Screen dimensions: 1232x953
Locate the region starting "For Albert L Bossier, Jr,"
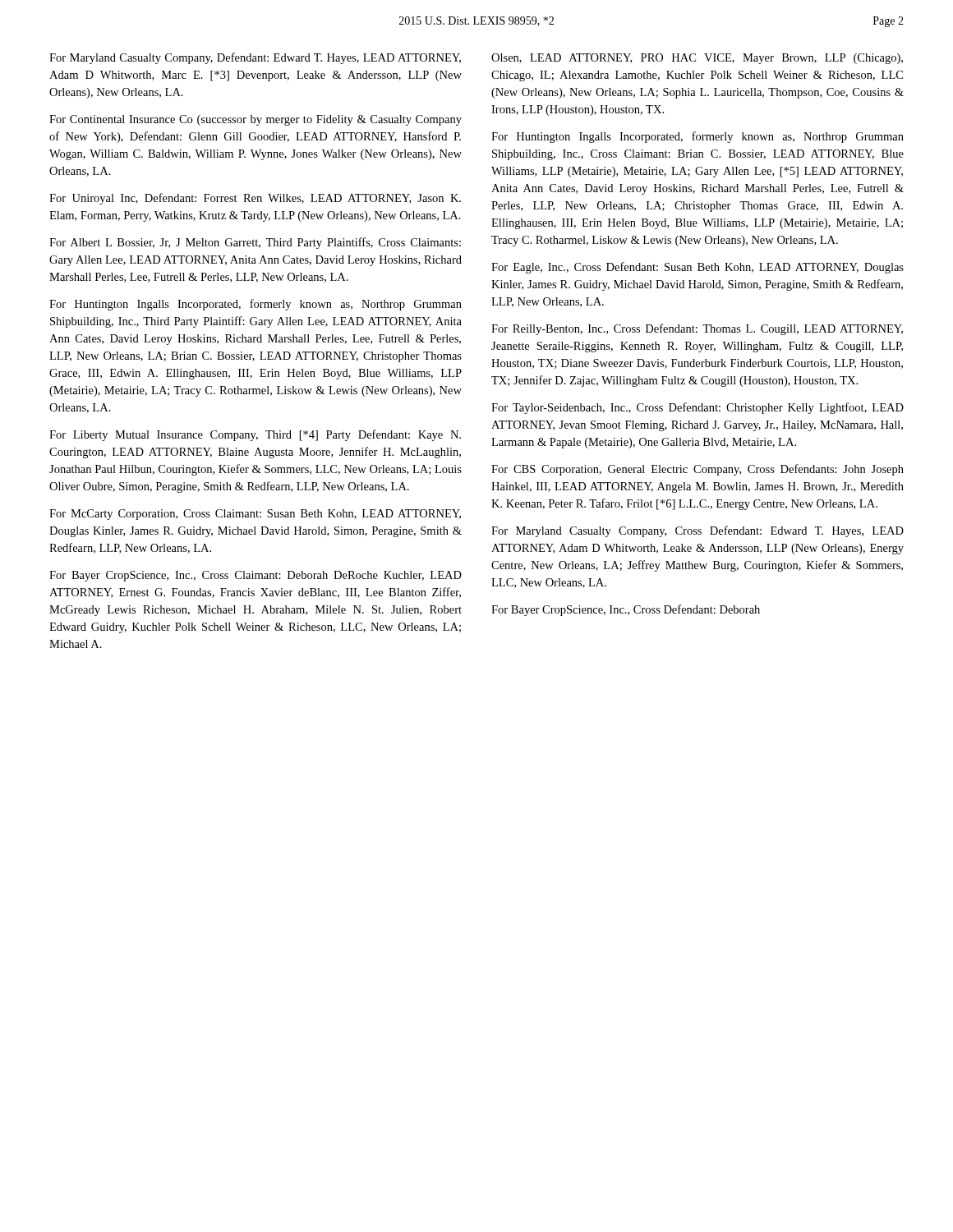tap(255, 260)
